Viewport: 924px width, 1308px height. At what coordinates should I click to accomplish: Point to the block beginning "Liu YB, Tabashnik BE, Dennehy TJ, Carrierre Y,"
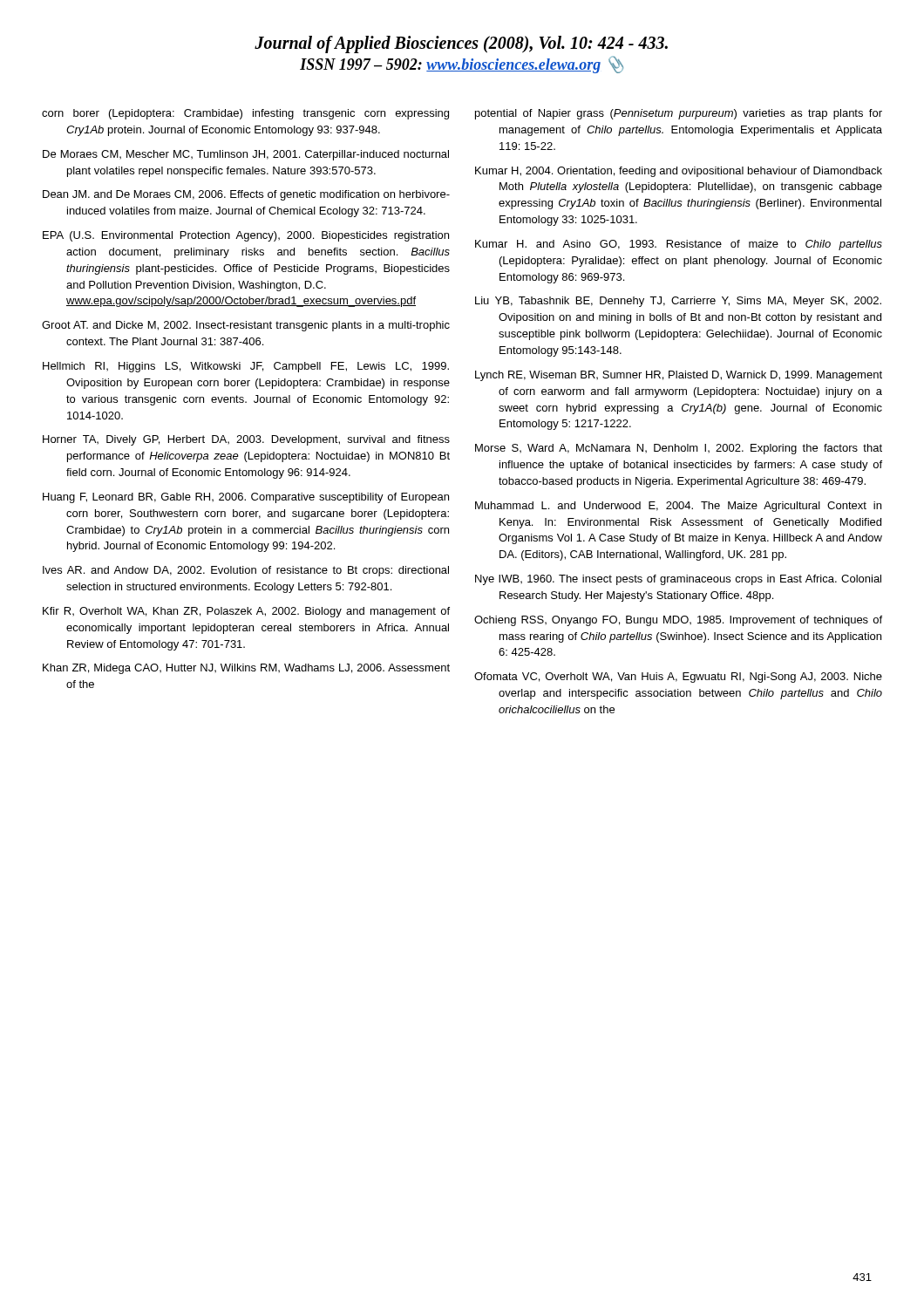tap(678, 325)
